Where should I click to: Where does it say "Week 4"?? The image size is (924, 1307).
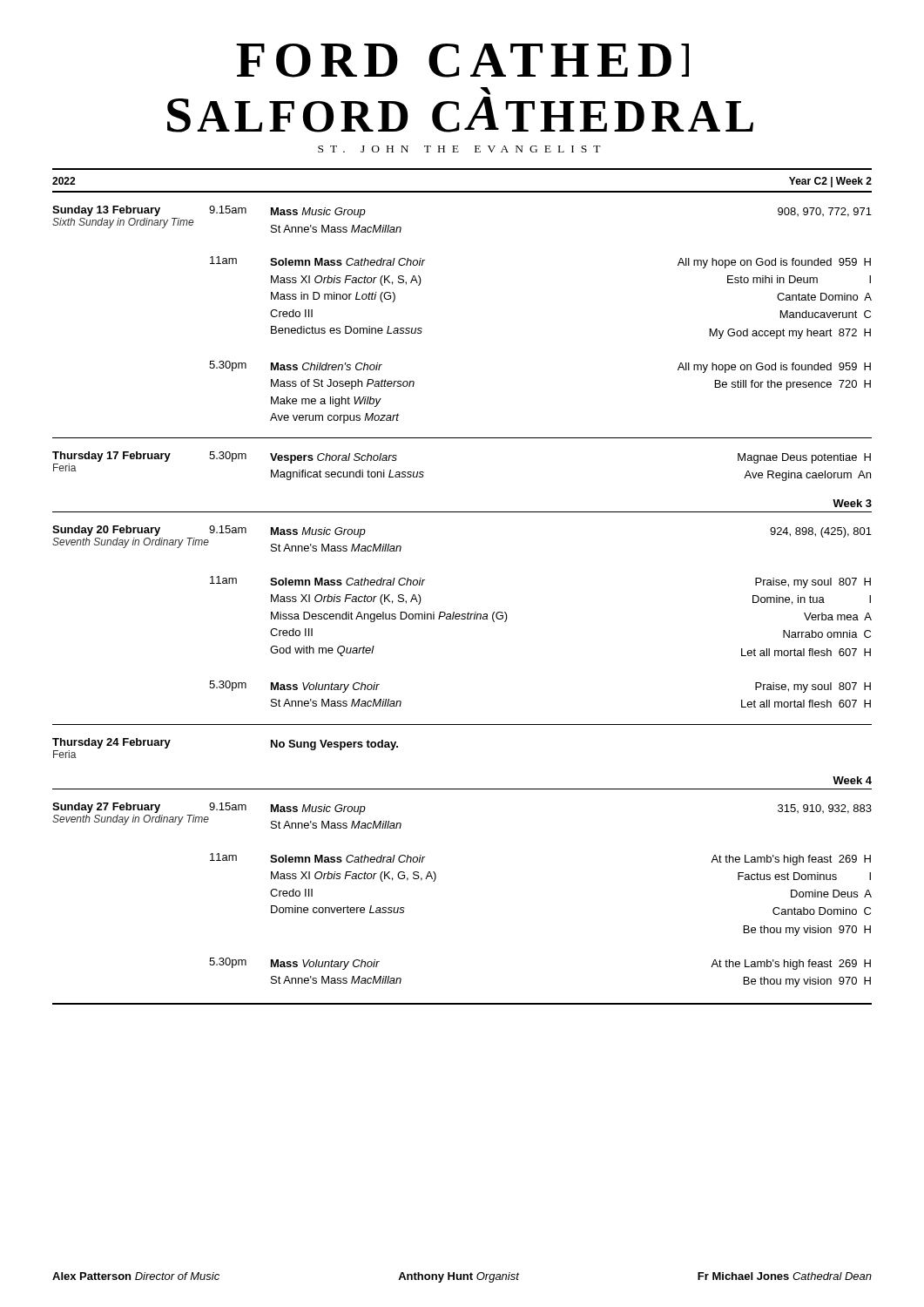852,780
